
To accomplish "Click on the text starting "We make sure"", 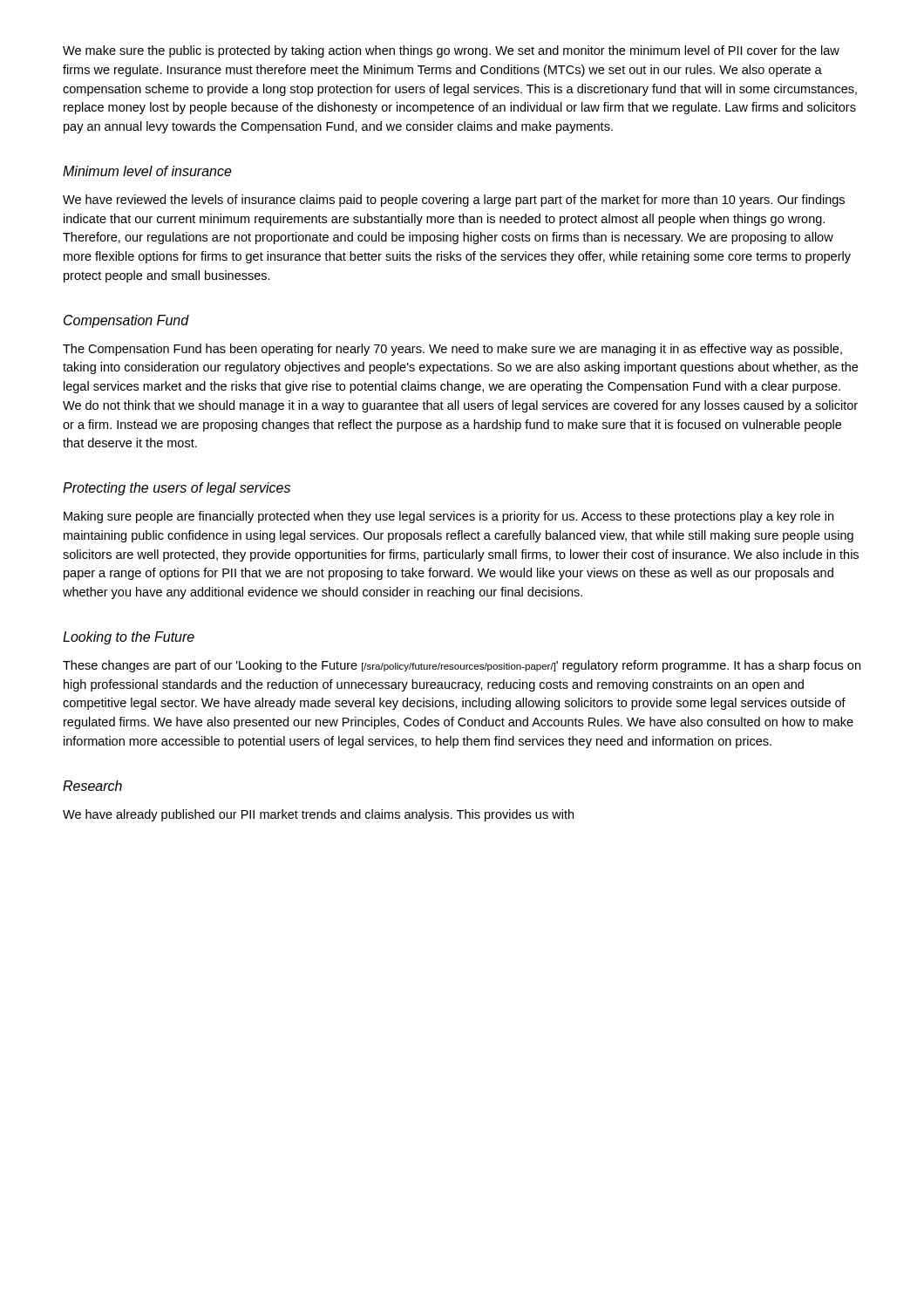I will [x=462, y=89].
